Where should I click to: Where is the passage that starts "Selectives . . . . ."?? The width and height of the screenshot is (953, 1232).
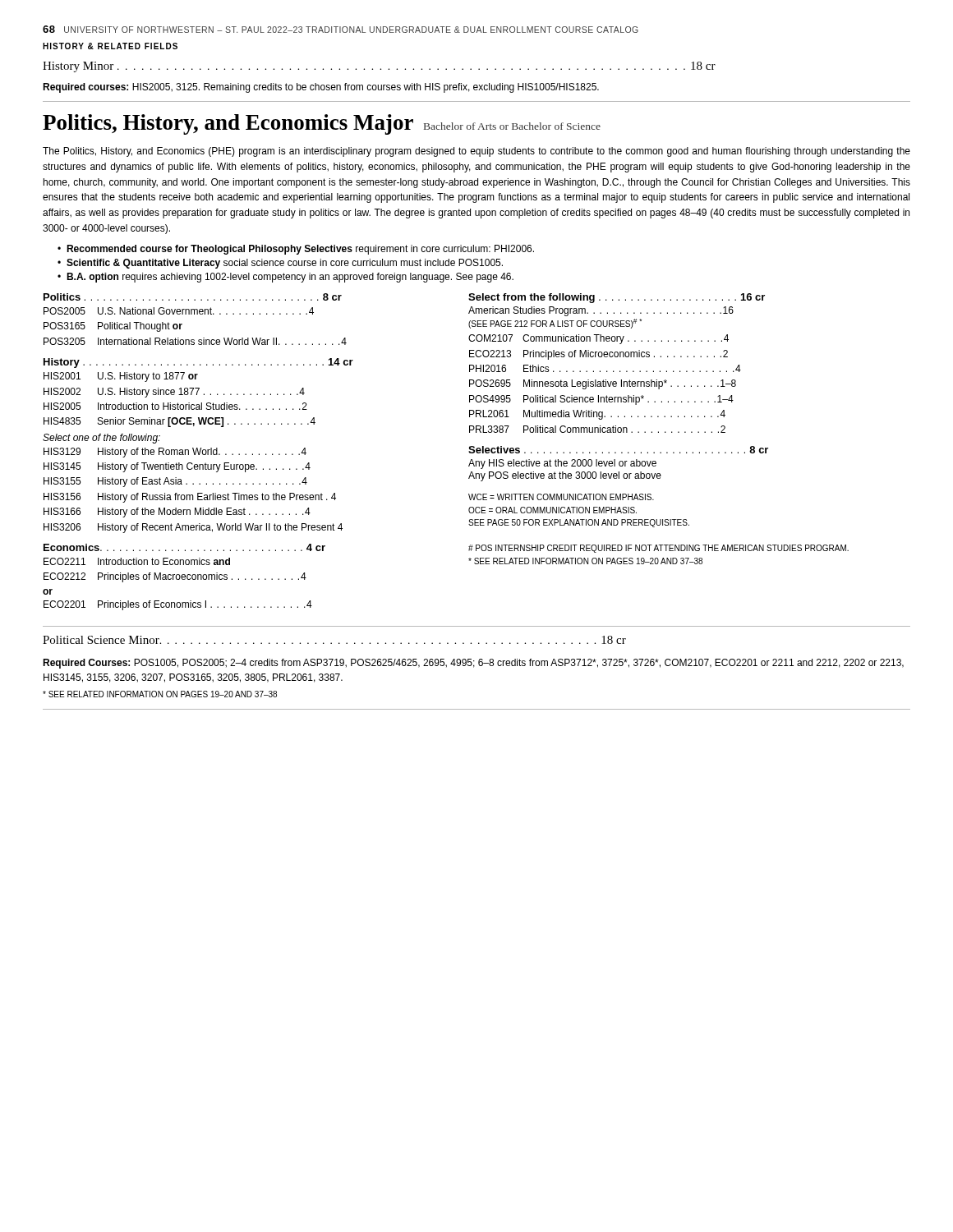(x=689, y=462)
